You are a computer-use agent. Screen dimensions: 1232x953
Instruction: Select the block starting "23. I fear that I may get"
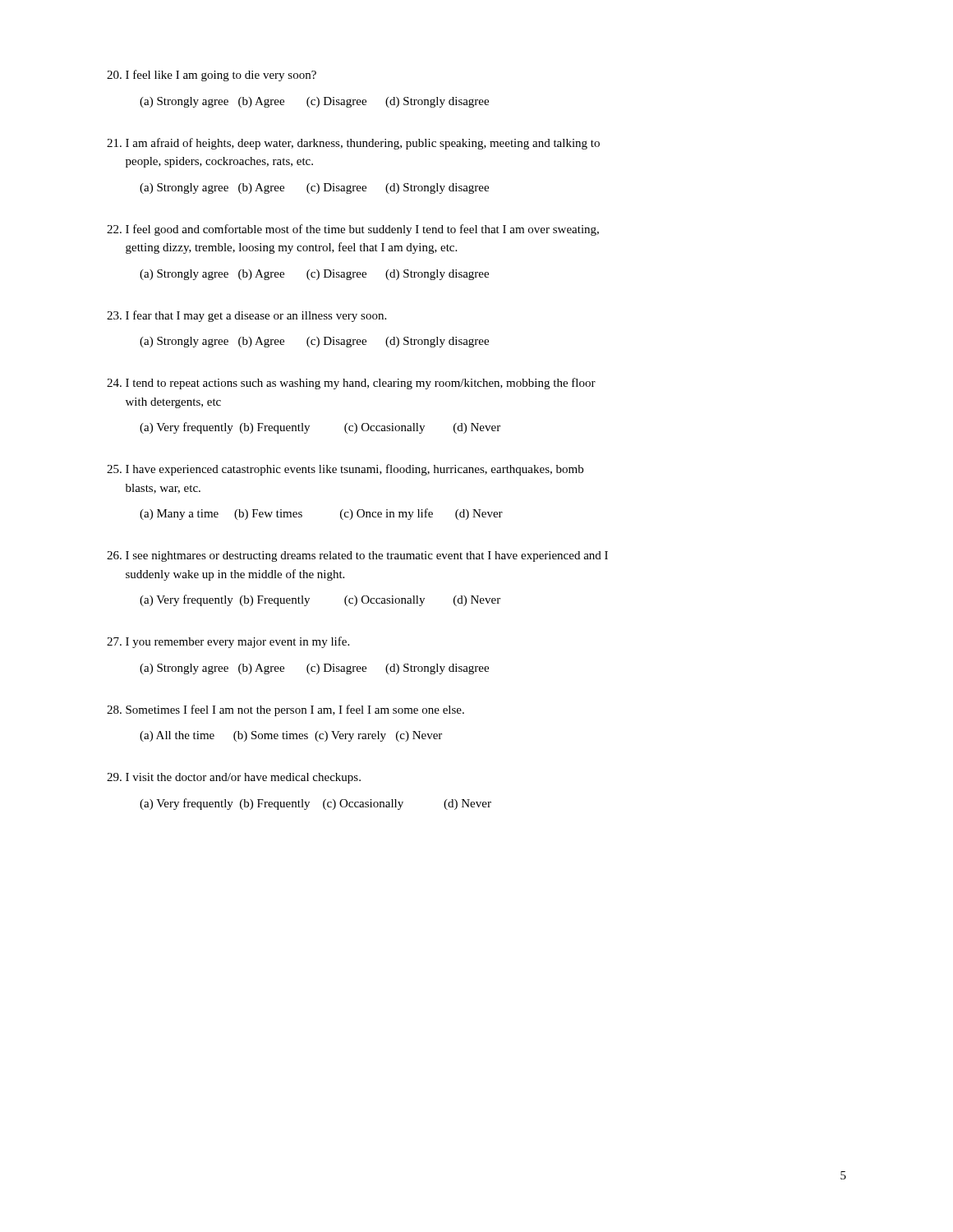[x=476, y=328]
